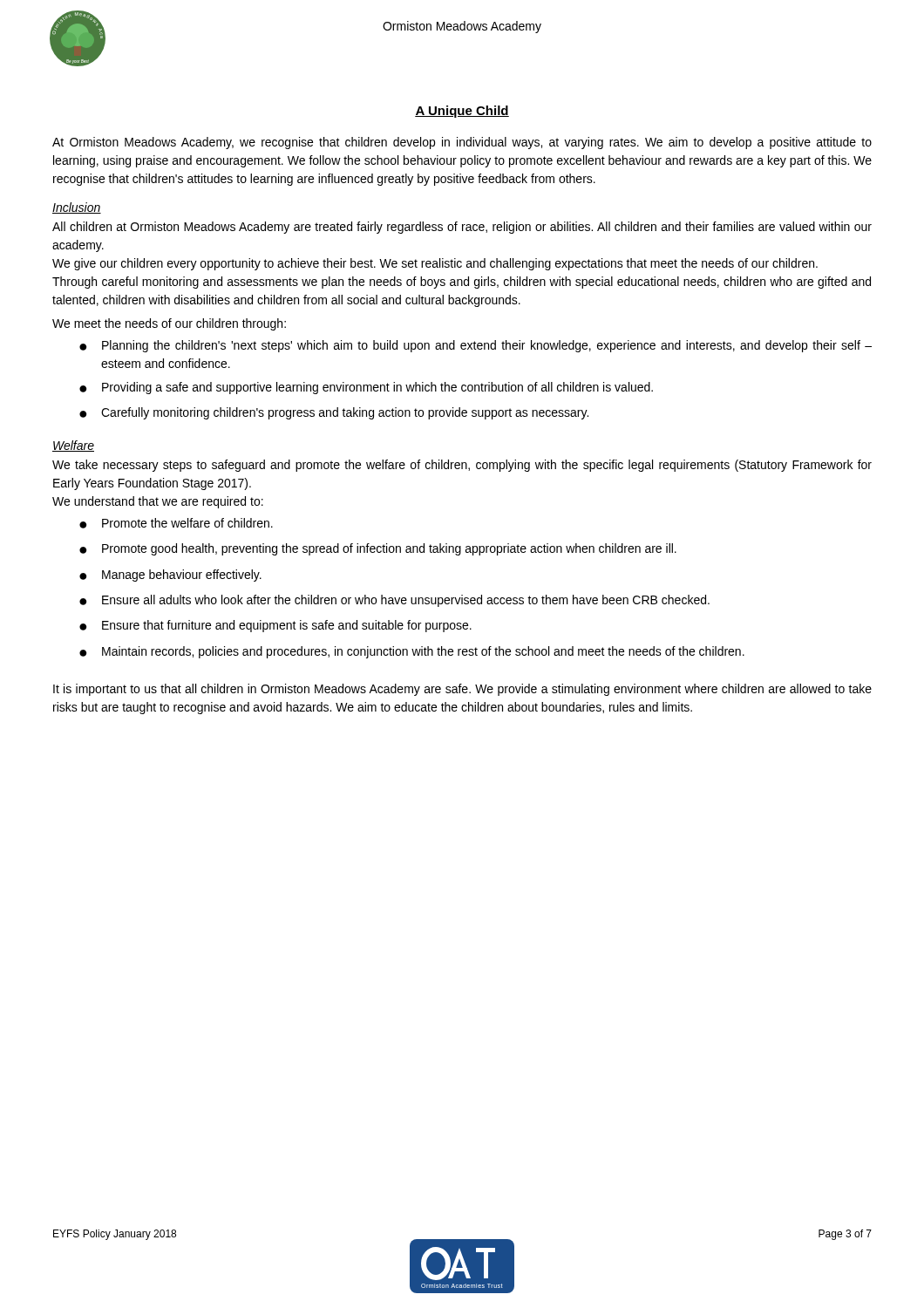This screenshot has width=924, height=1308.
Task: Select the list item that reads "● Ensure that furniture and"
Action: tap(475, 627)
